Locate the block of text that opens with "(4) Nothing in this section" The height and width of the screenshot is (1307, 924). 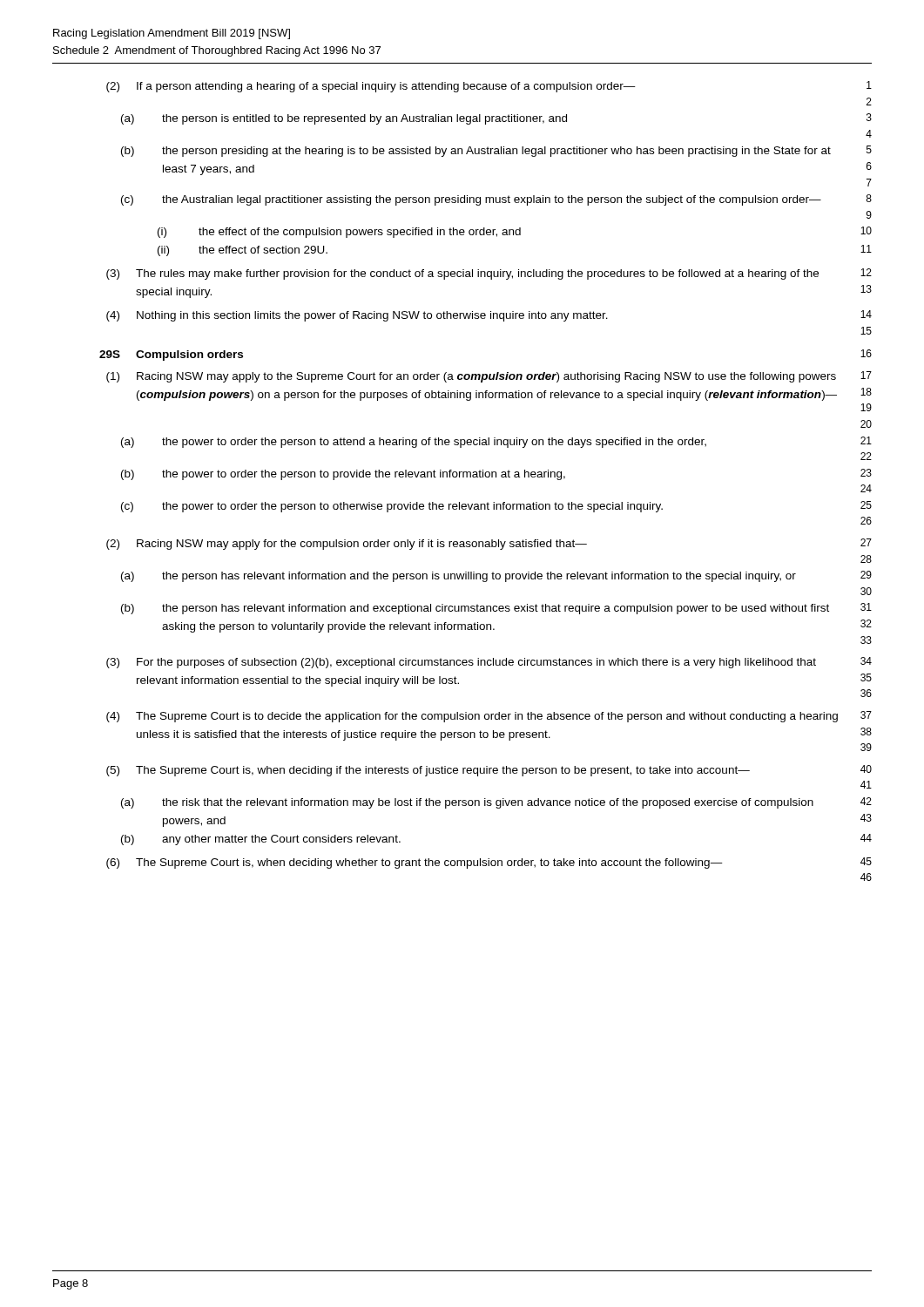point(462,323)
